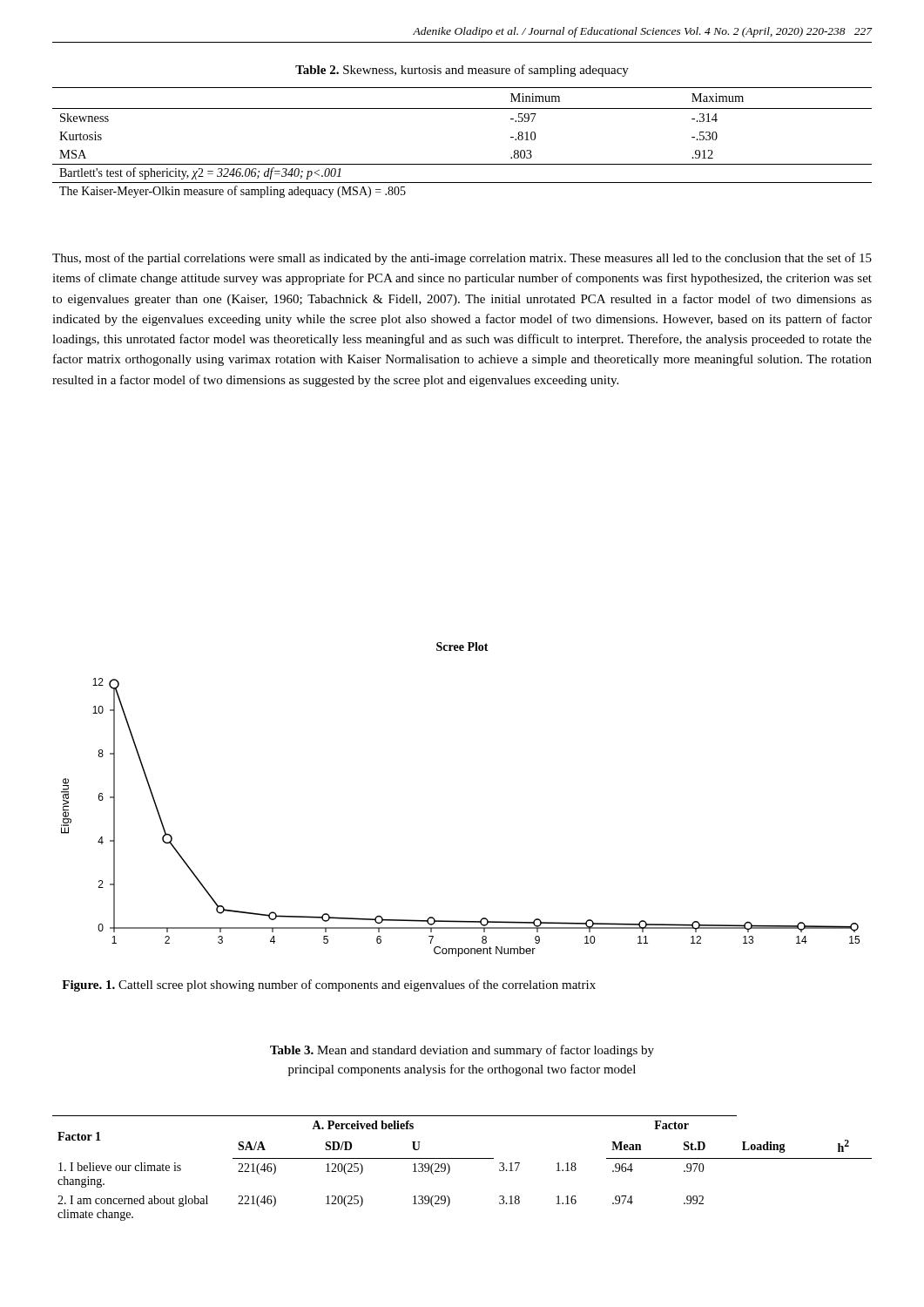
Task: Point to the caption beginning "Table 3. Mean and standard deviation and summary"
Action: point(462,1059)
